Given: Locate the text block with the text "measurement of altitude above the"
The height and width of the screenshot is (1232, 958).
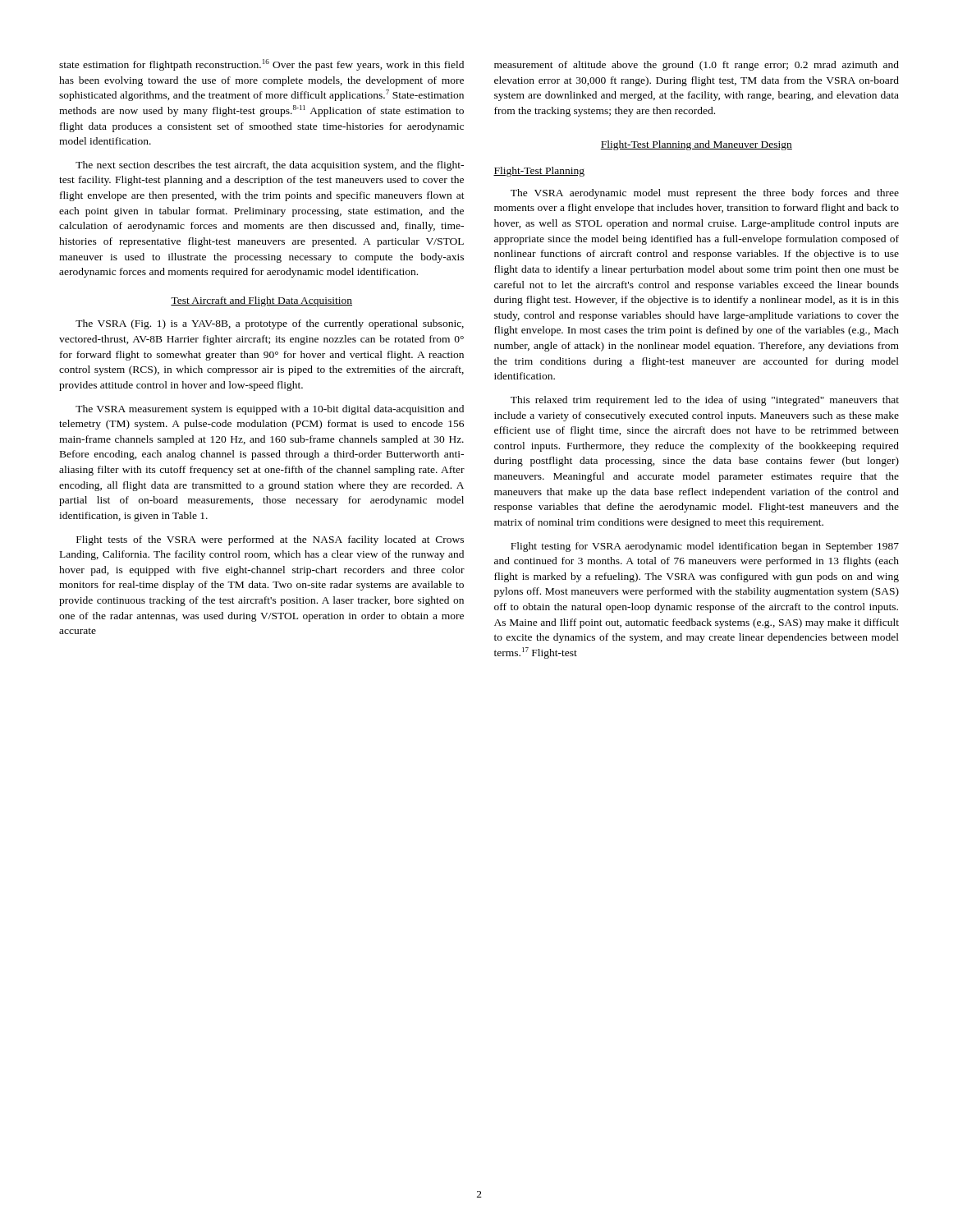Looking at the screenshot, I should [x=696, y=88].
